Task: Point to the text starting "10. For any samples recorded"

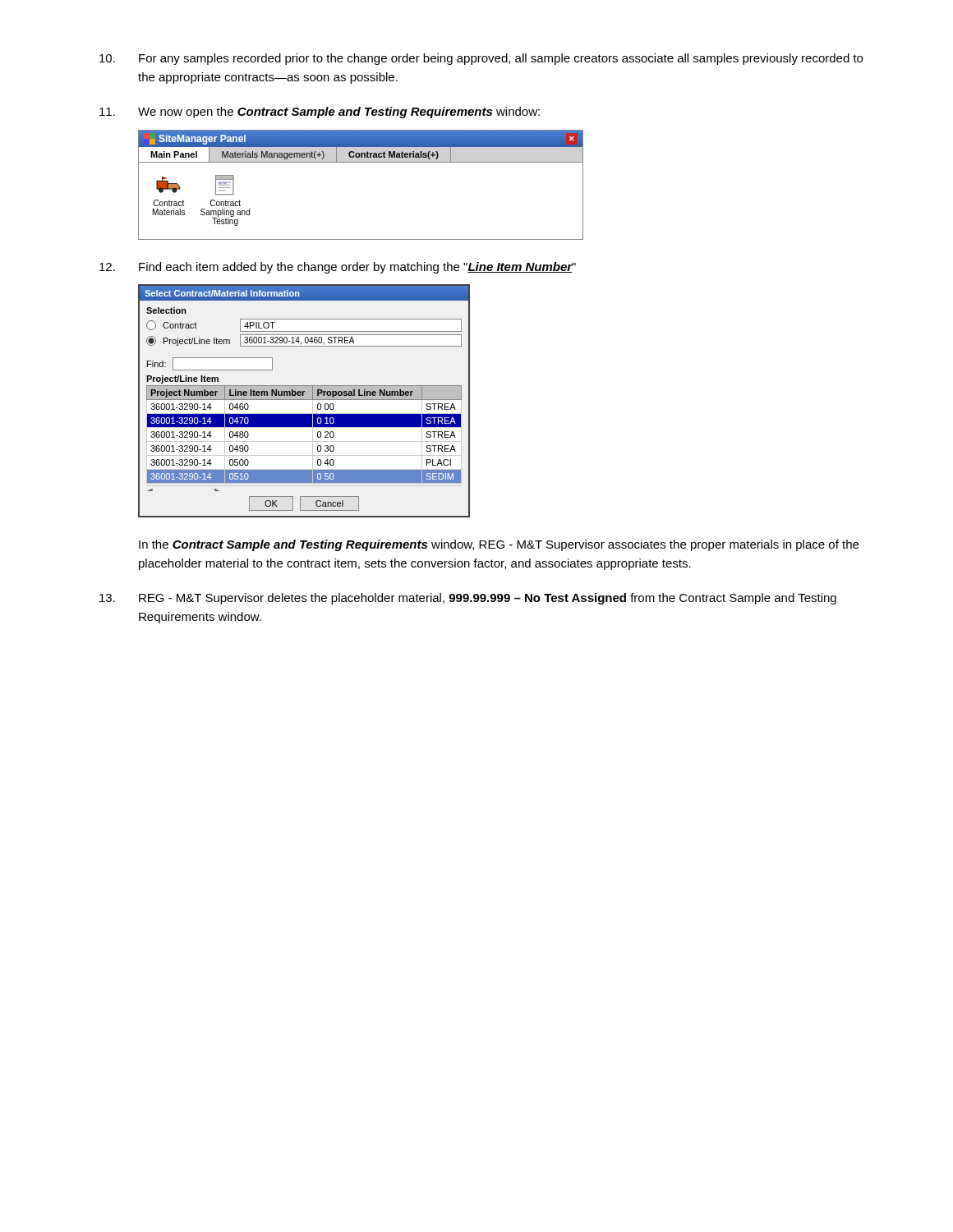Action: click(485, 68)
